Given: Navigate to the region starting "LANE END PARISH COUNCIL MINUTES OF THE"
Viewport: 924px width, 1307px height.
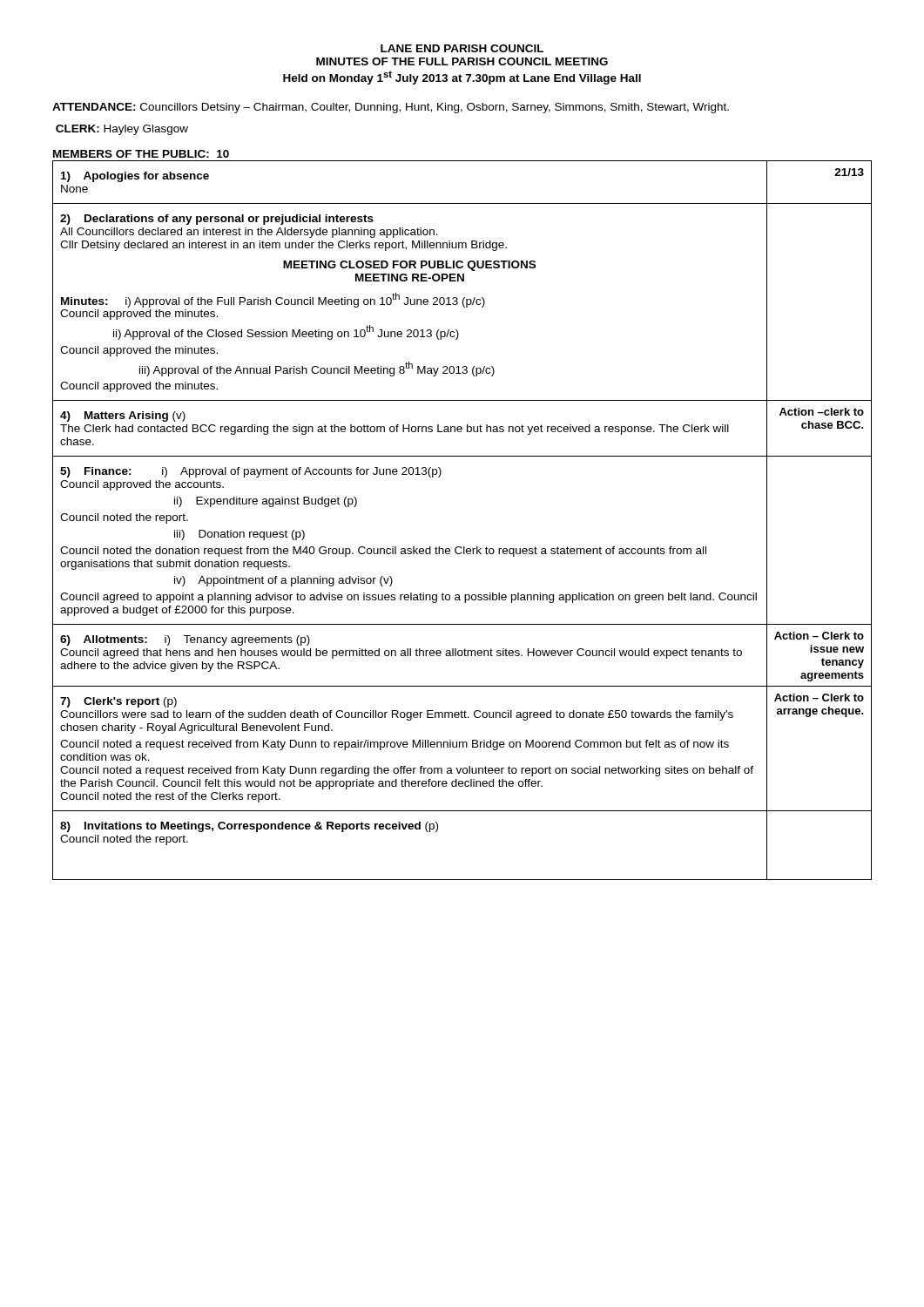Looking at the screenshot, I should [462, 63].
